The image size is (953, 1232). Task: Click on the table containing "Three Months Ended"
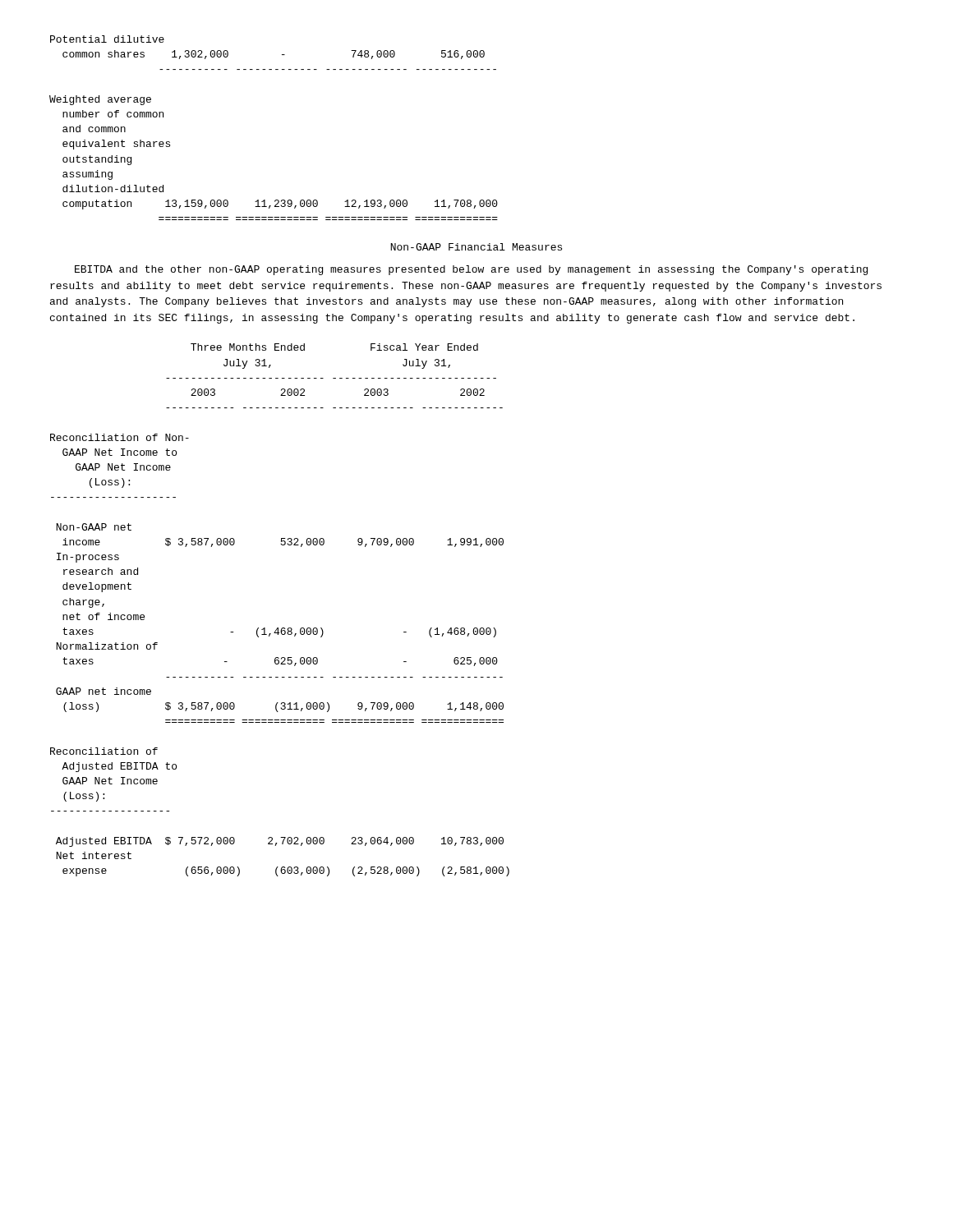tap(476, 610)
